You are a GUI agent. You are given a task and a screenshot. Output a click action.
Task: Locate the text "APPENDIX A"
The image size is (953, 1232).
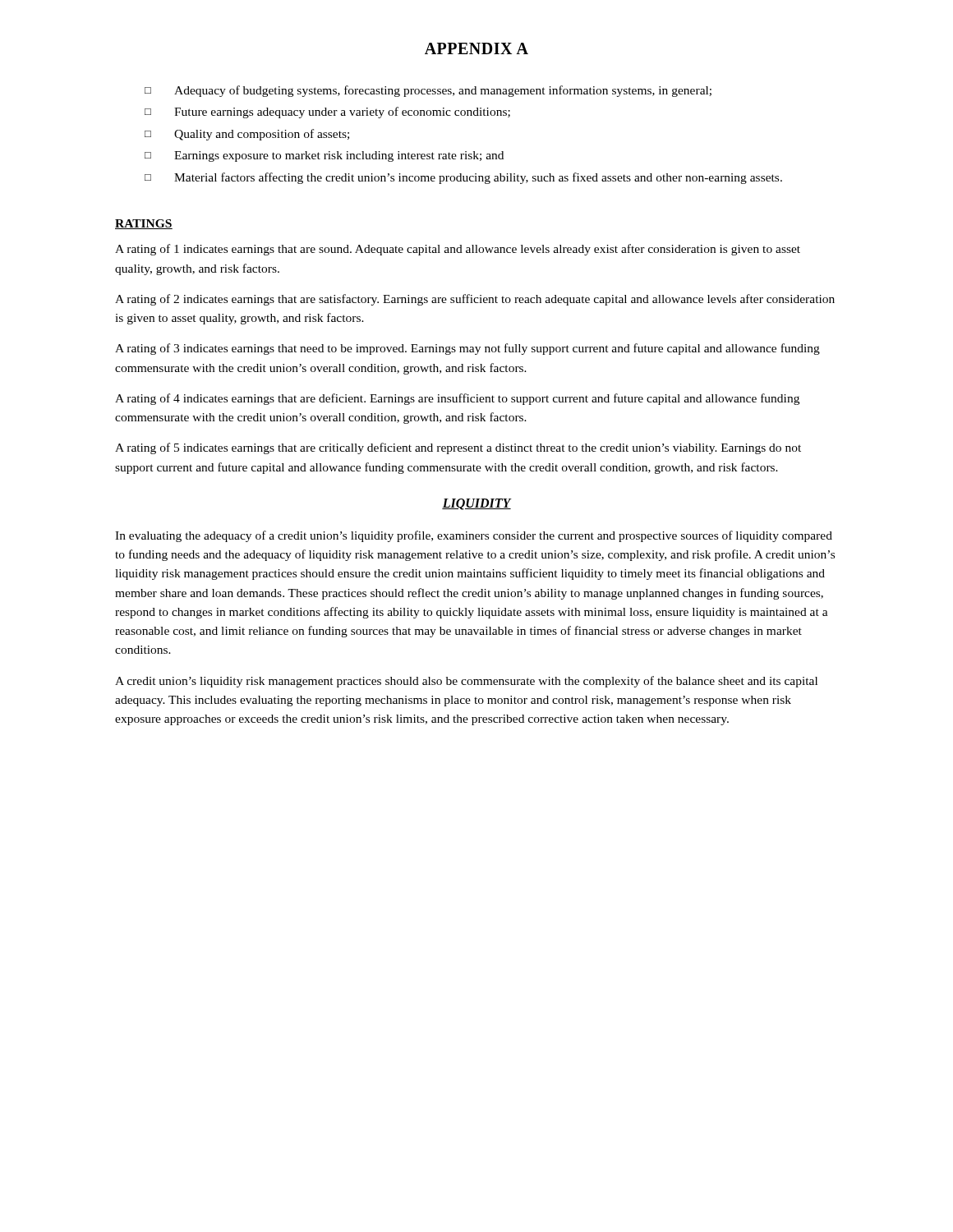(x=476, y=48)
